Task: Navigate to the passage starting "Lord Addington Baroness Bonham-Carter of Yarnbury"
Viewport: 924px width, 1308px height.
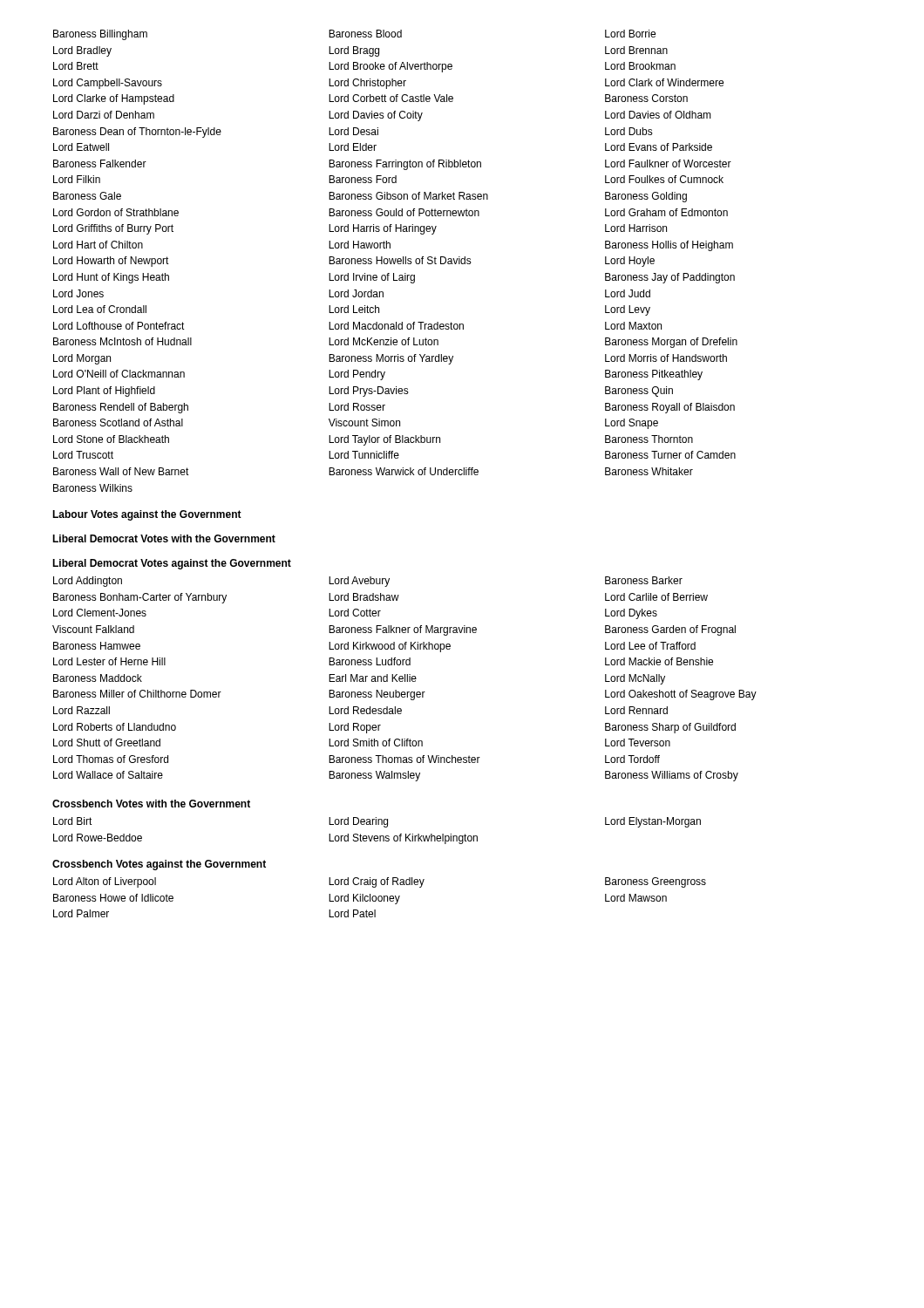Action: 368,582
